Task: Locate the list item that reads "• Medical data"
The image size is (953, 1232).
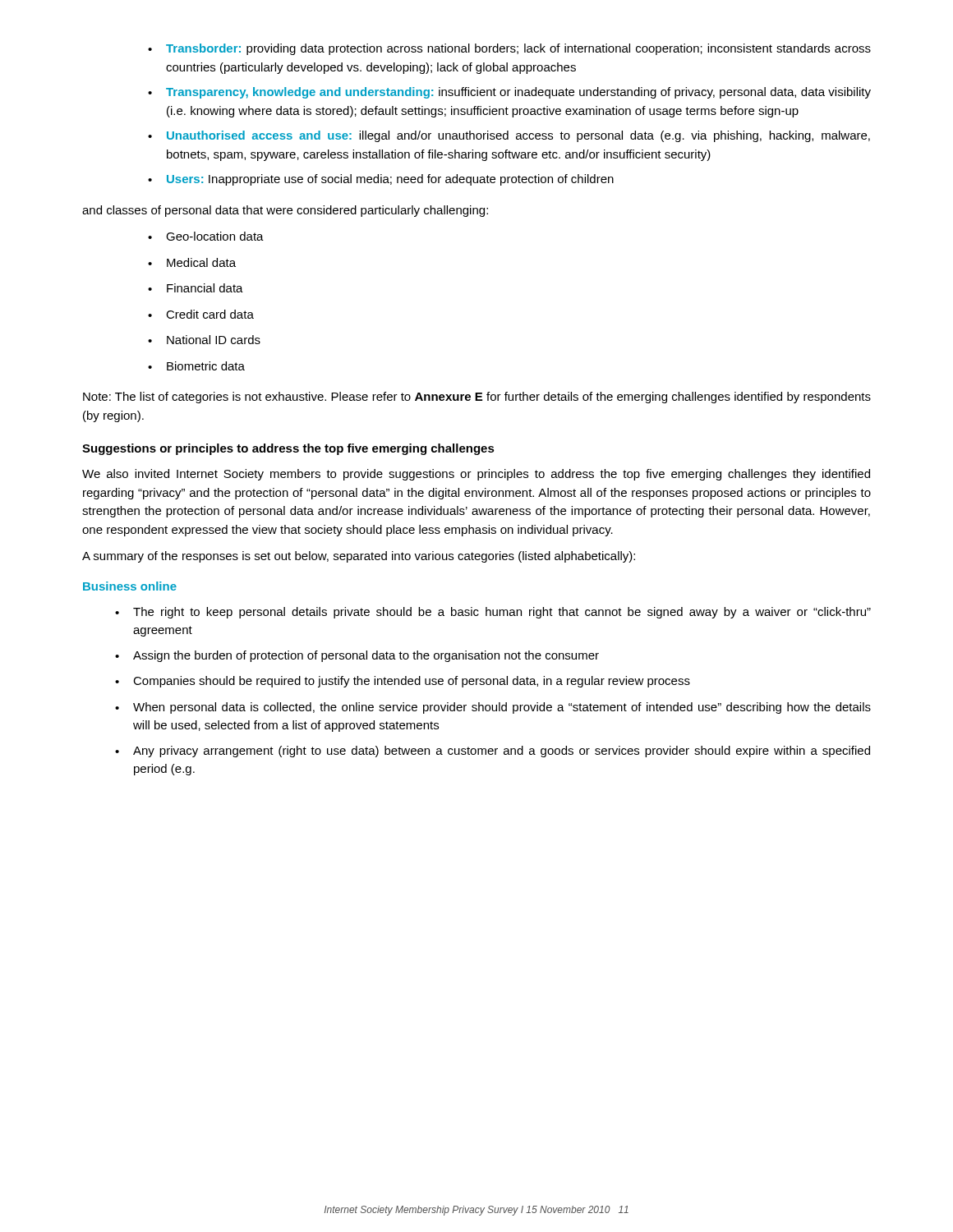Action: click(192, 262)
